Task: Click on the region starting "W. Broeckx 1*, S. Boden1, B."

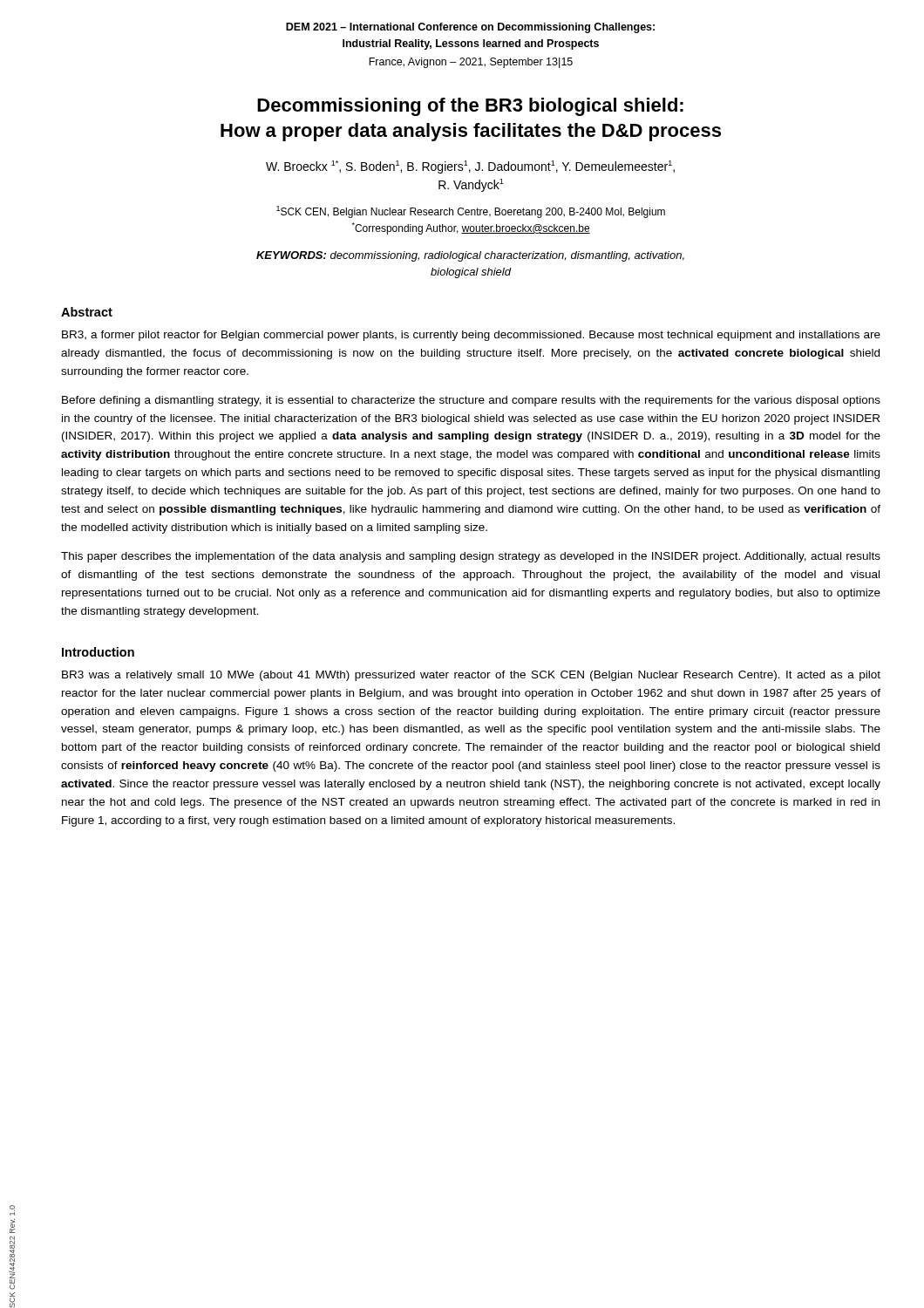Action: (471, 175)
